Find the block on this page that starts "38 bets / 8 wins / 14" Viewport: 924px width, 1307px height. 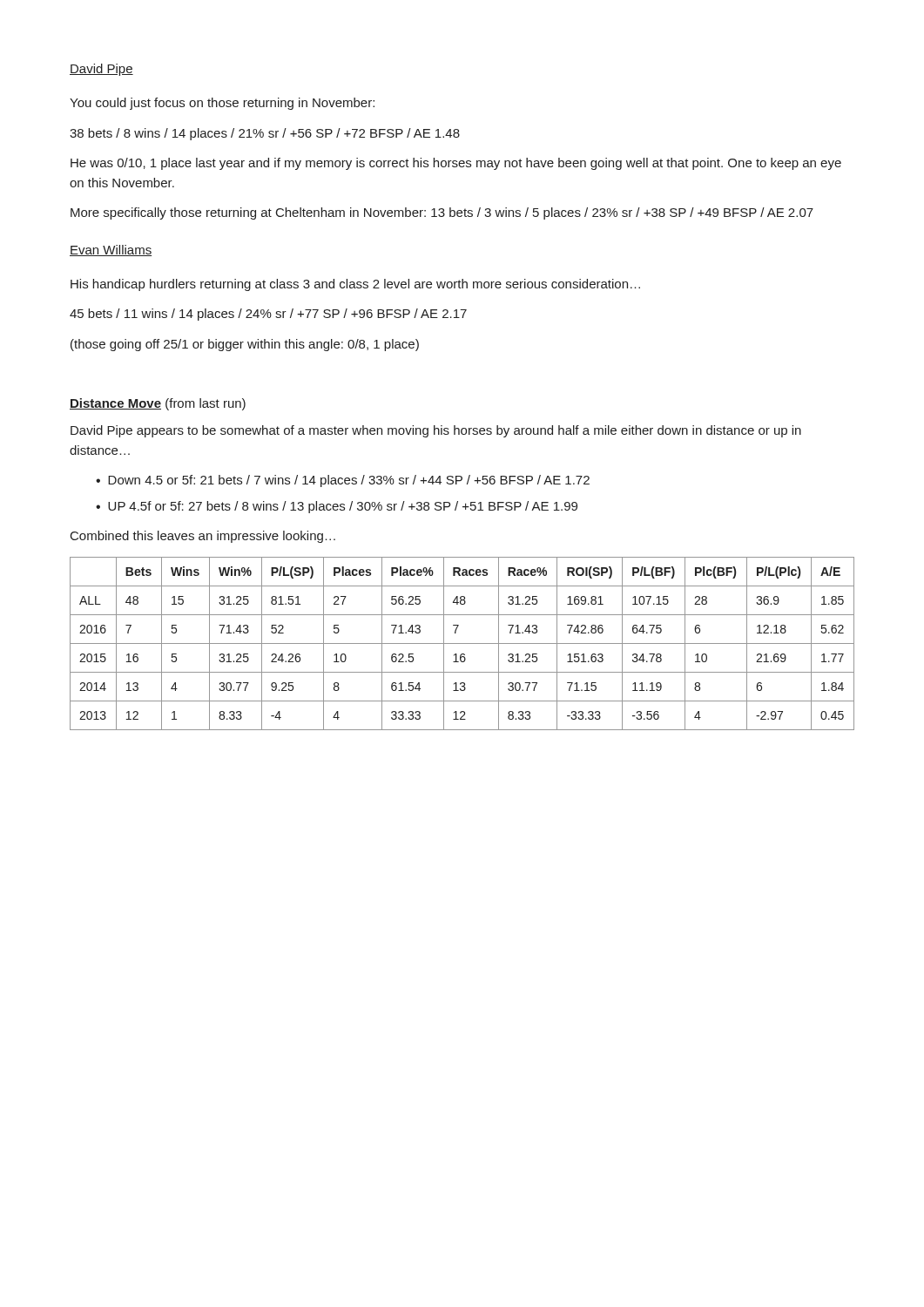265,132
